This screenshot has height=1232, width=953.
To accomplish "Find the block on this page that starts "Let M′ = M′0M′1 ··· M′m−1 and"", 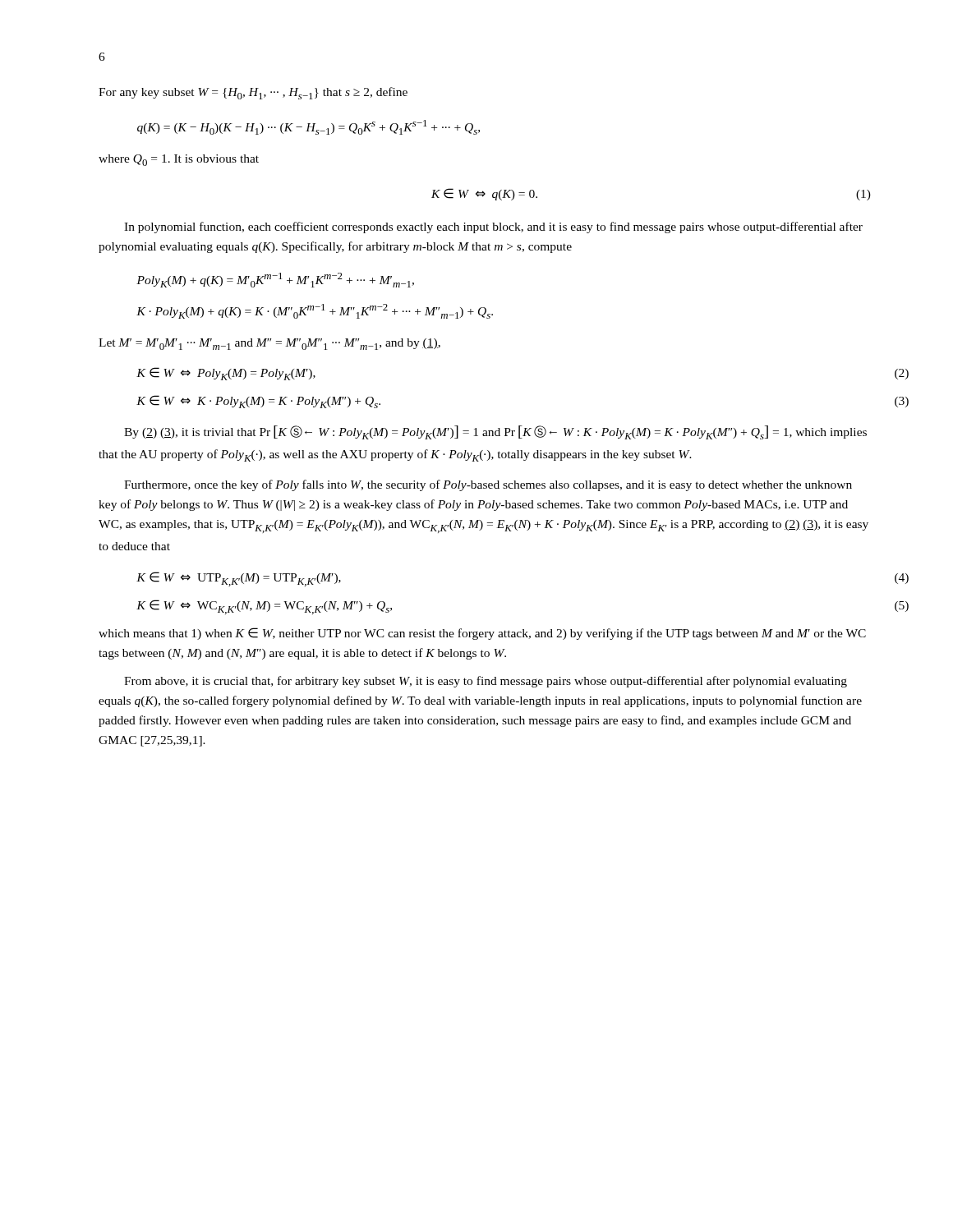I will click(270, 344).
